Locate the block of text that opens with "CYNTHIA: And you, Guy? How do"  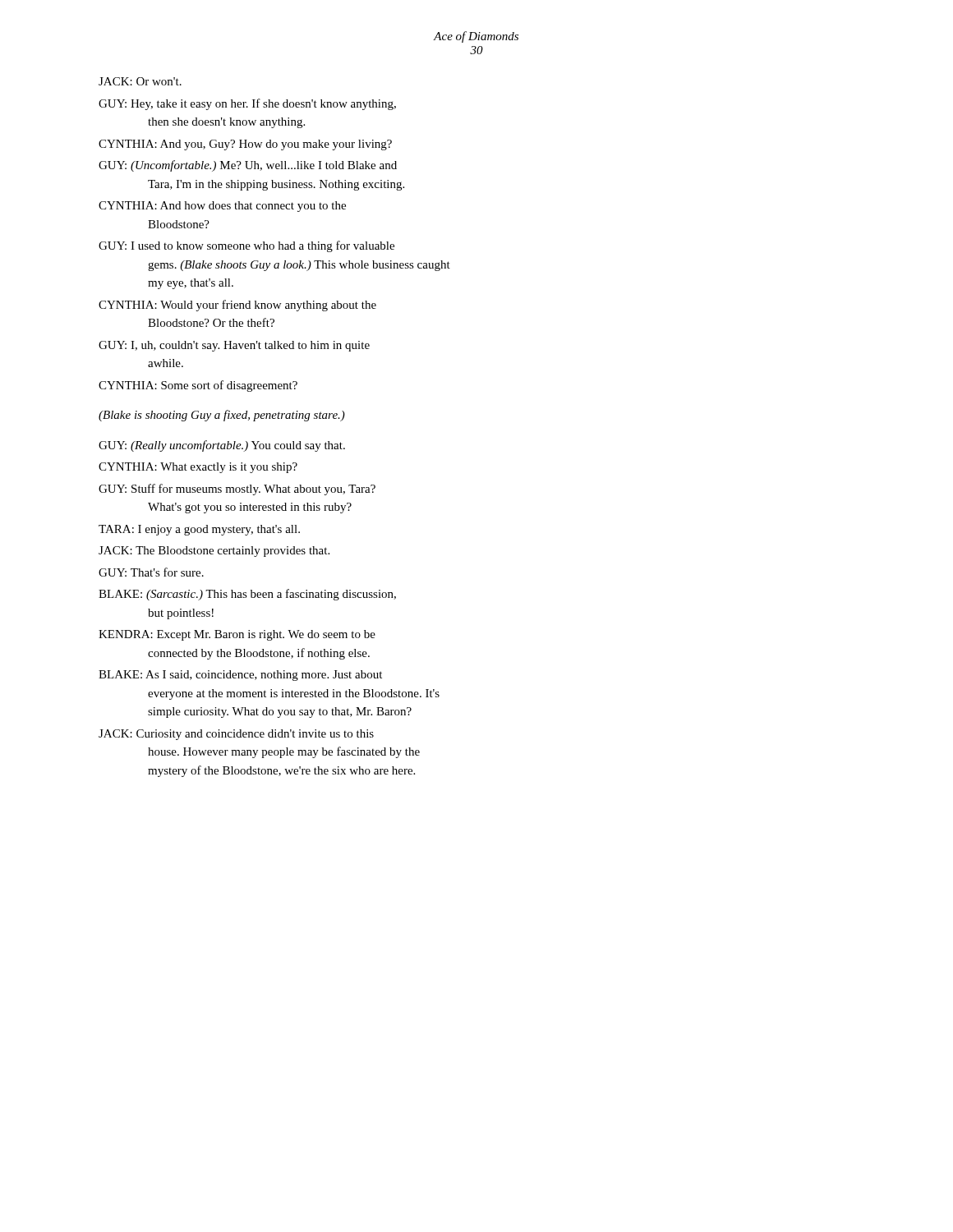pyautogui.click(x=245, y=145)
